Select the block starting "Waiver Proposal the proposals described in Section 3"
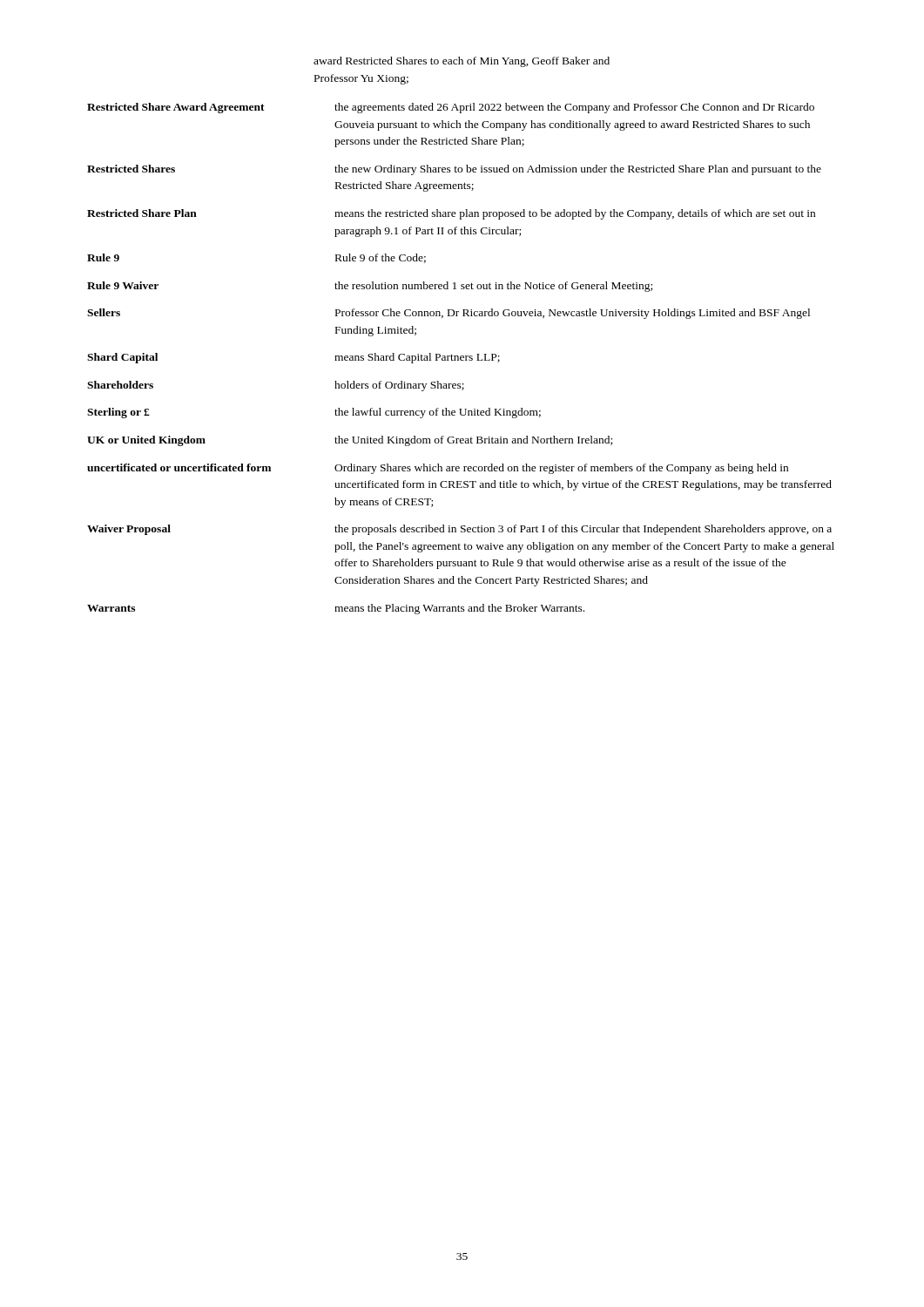 coord(462,554)
